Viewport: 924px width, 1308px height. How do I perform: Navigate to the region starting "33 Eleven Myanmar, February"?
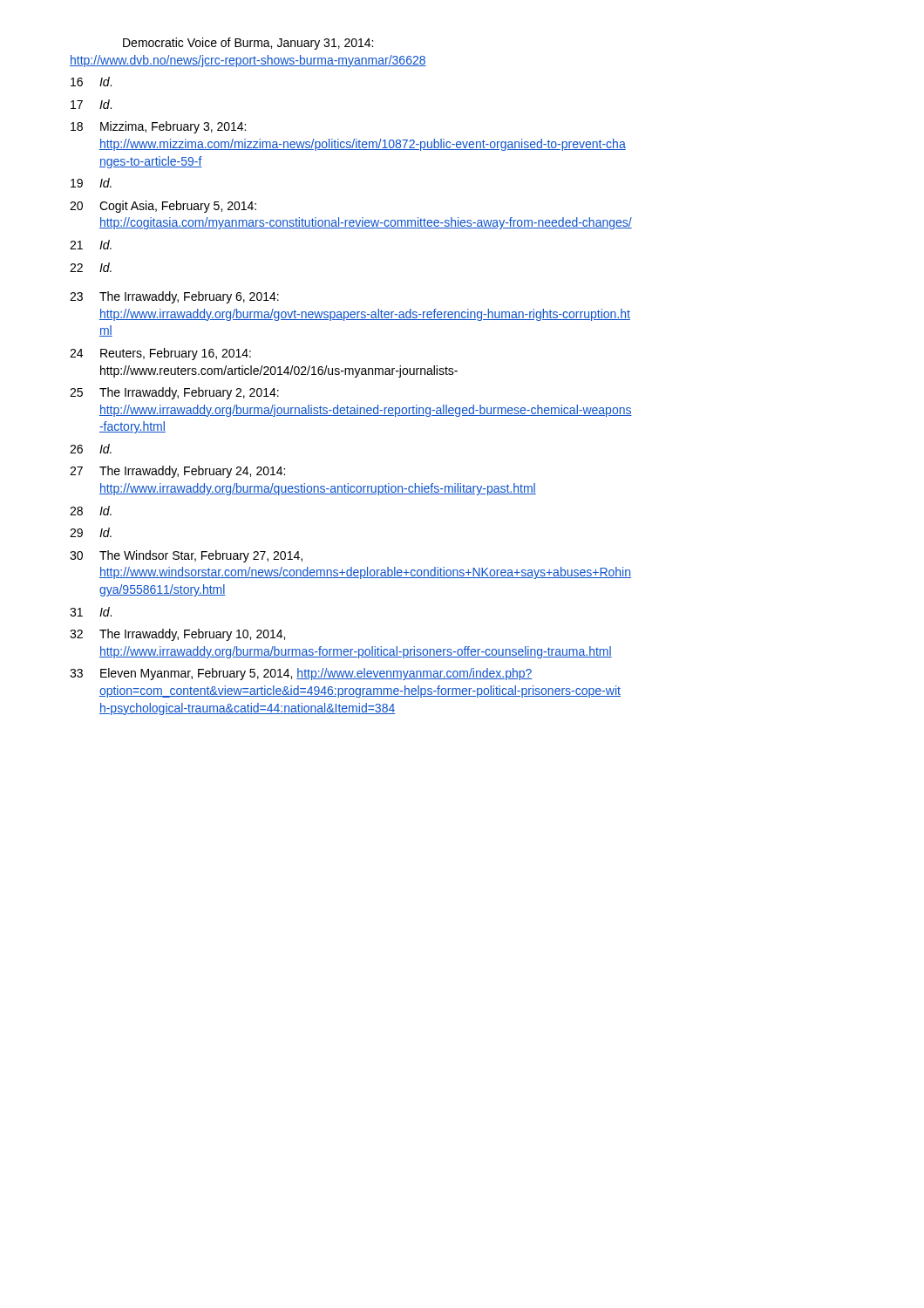tap(468, 691)
